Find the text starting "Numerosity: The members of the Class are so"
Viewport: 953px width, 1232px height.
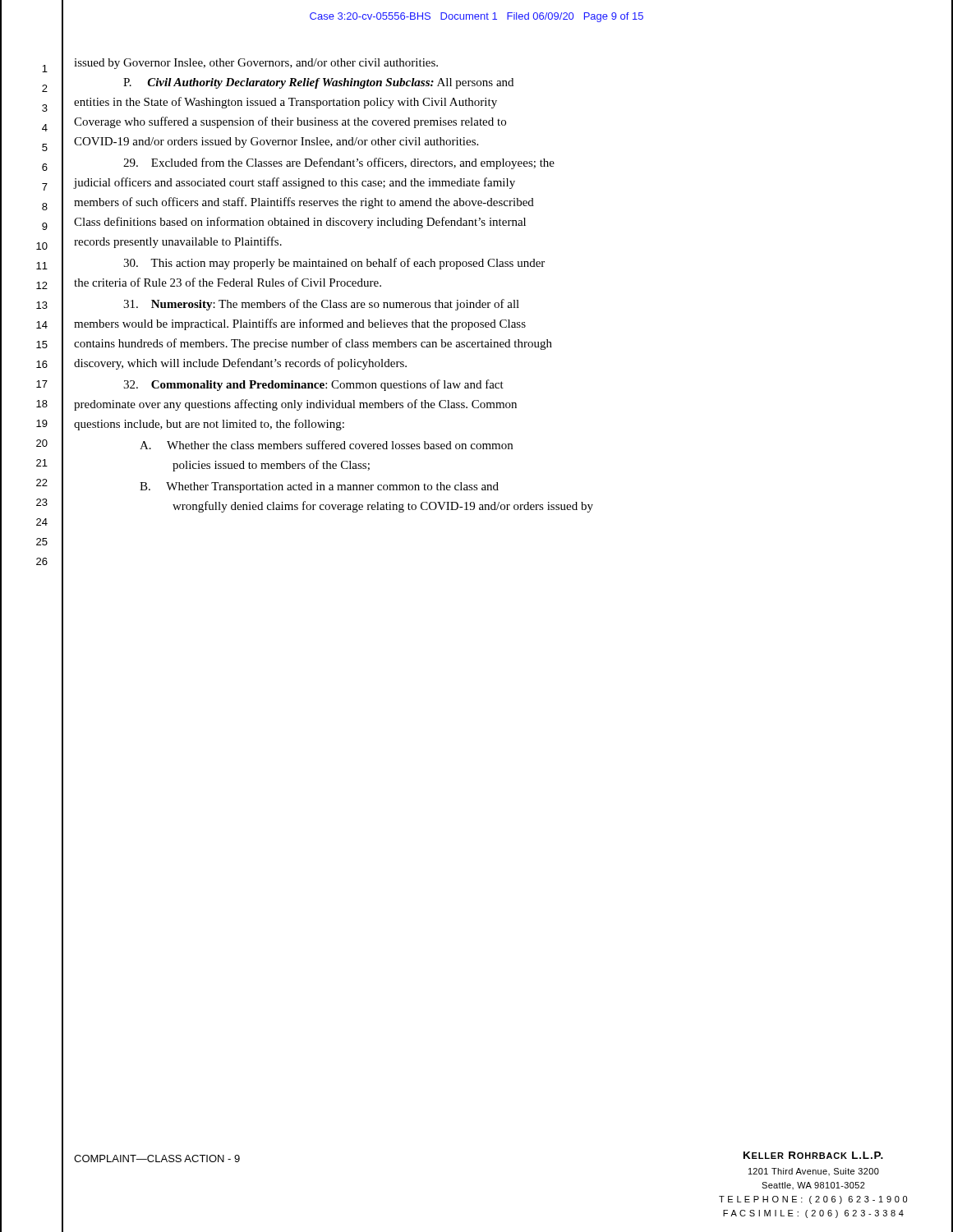point(491,334)
